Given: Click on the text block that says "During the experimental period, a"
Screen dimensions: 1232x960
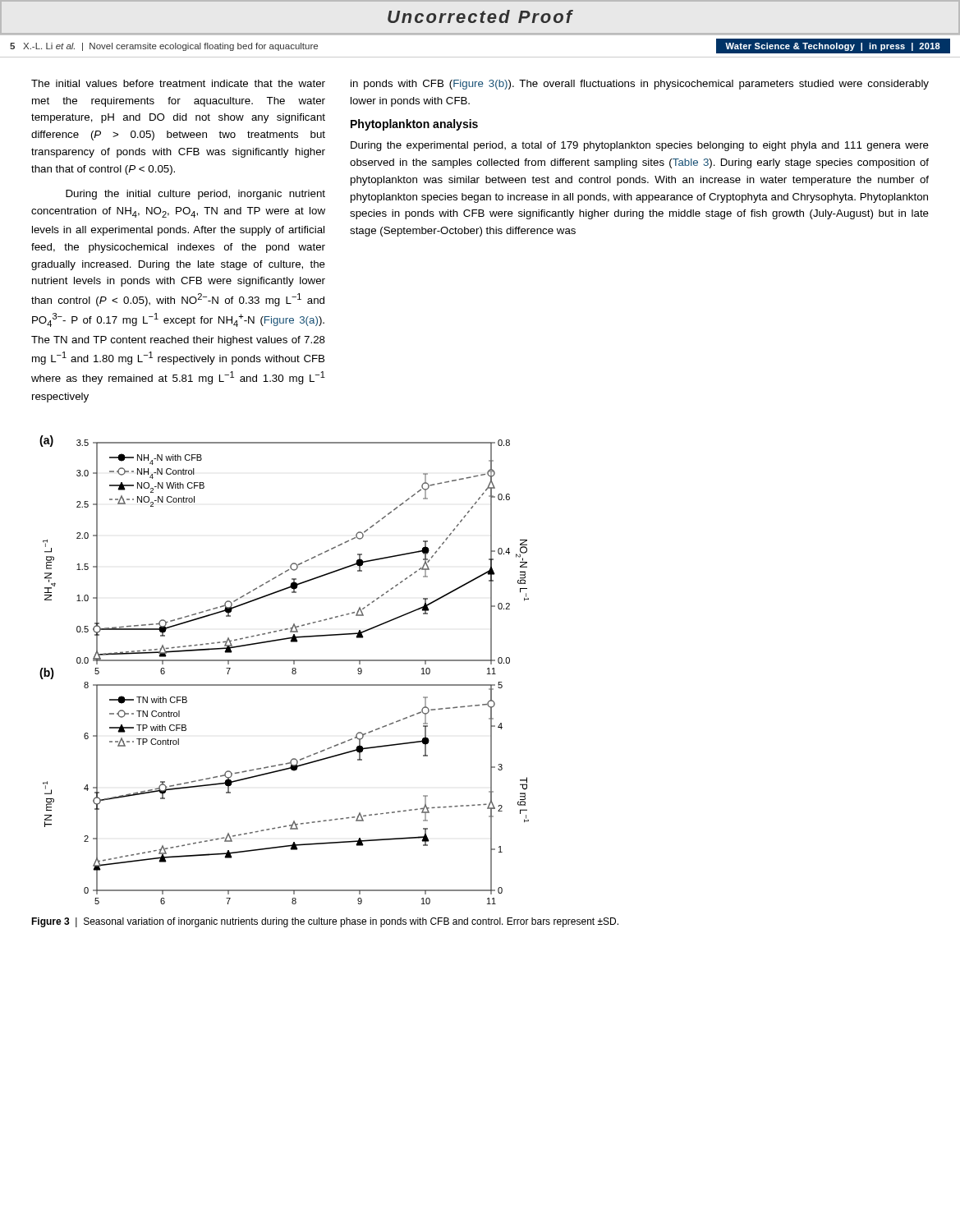Looking at the screenshot, I should tap(639, 188).
